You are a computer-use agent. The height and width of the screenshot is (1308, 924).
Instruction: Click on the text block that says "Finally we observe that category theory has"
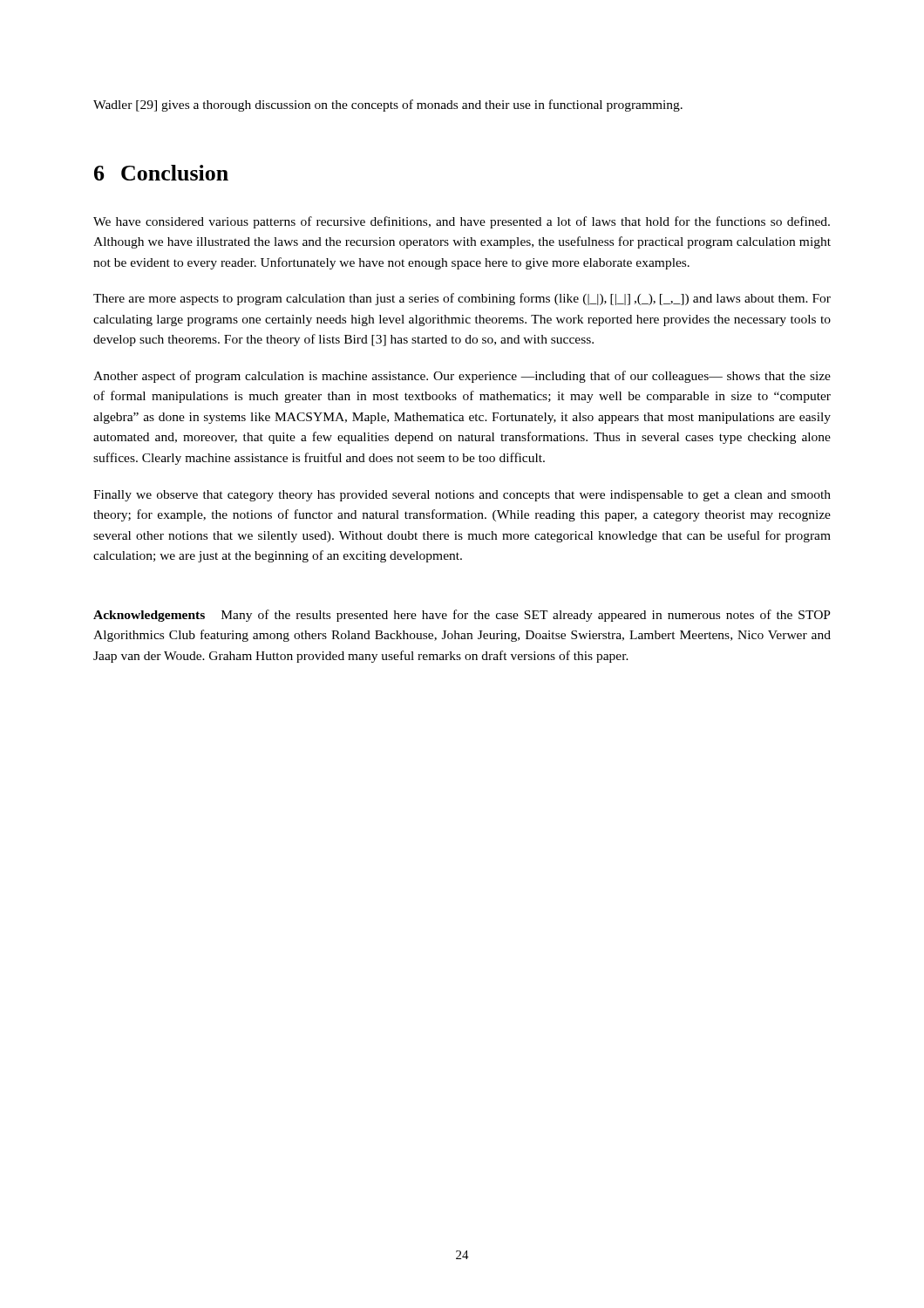[462, 524]
